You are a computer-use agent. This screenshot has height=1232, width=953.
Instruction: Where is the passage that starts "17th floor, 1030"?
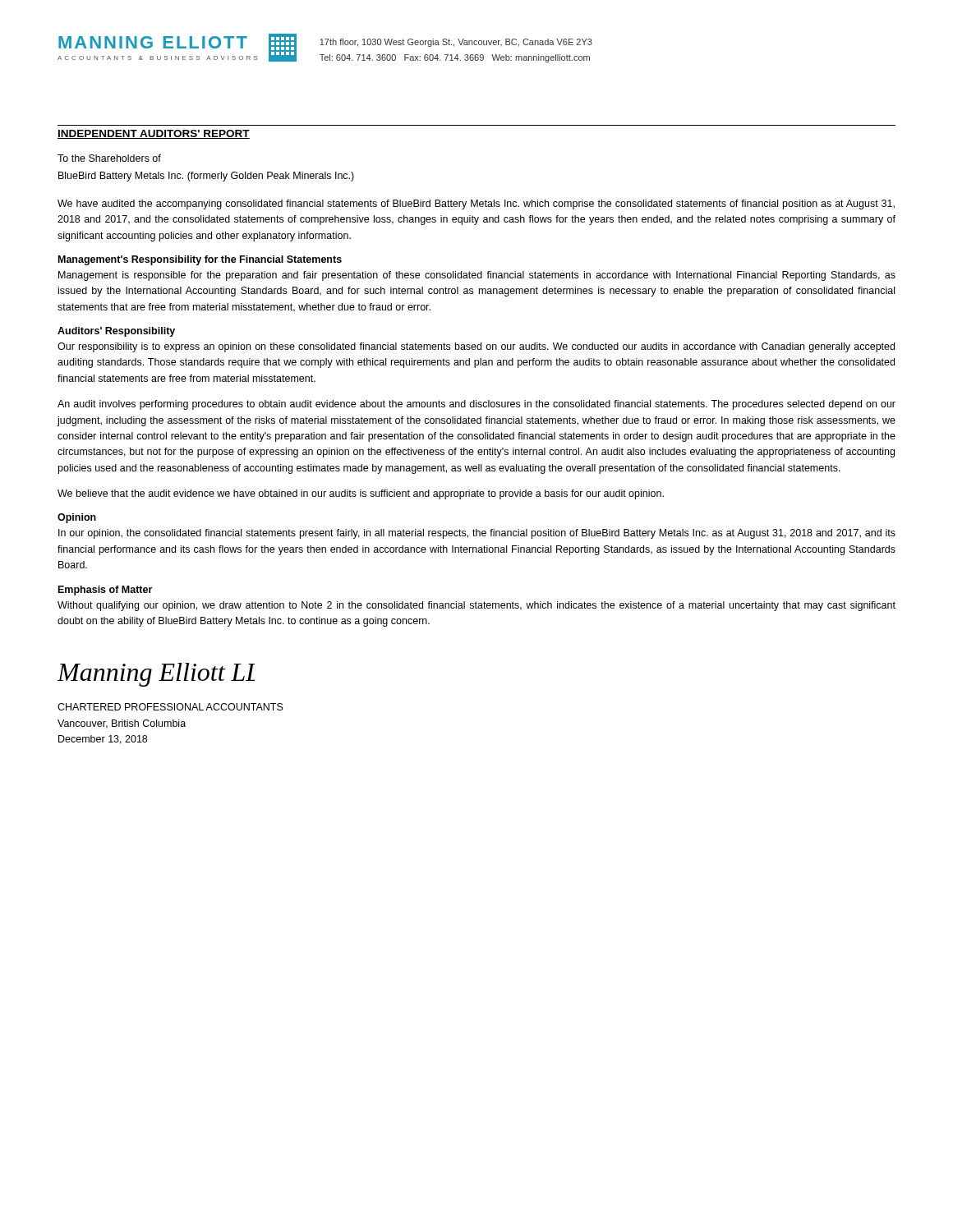tap(456, 50)
